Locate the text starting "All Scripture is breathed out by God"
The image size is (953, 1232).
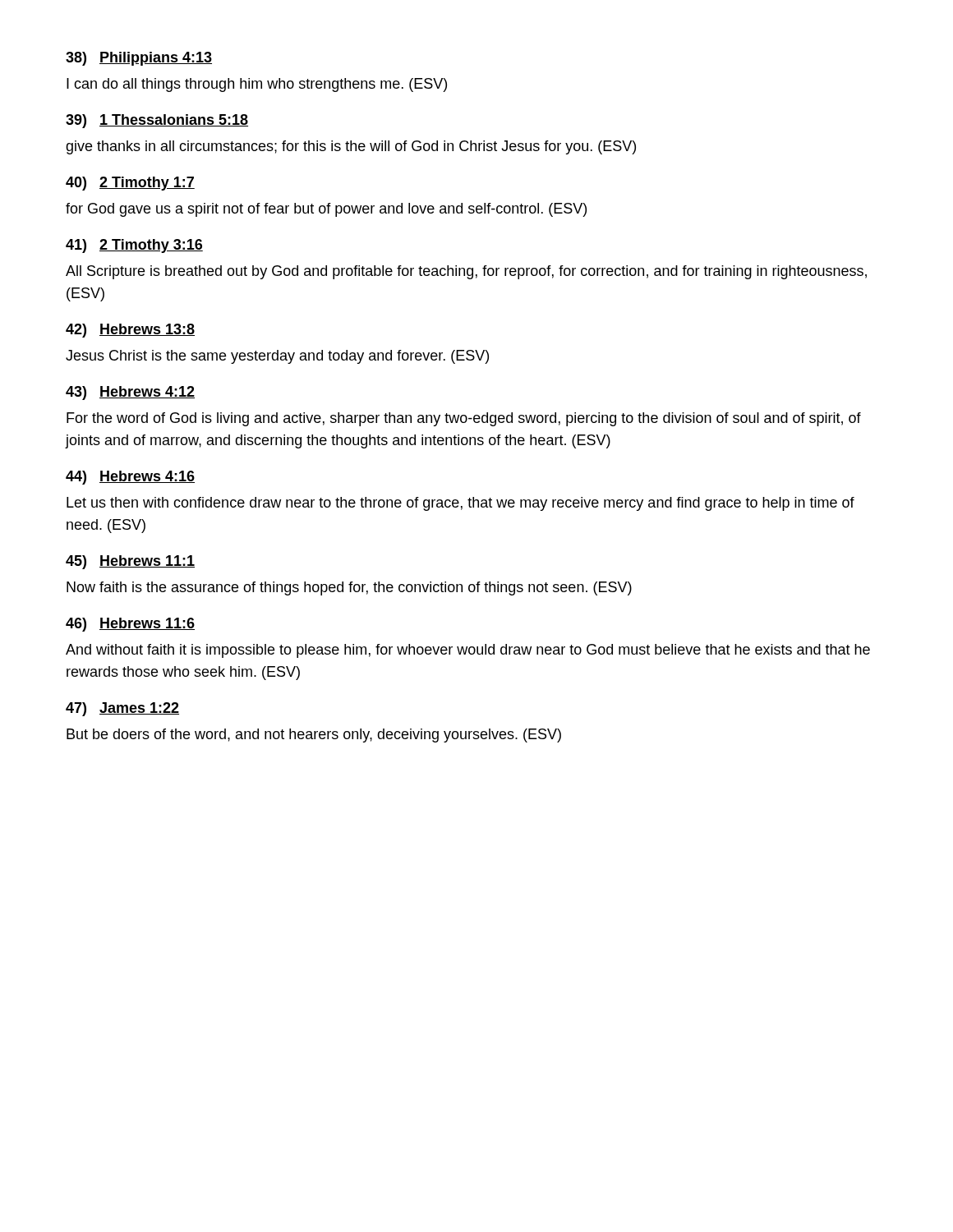(x=467, y=282)
